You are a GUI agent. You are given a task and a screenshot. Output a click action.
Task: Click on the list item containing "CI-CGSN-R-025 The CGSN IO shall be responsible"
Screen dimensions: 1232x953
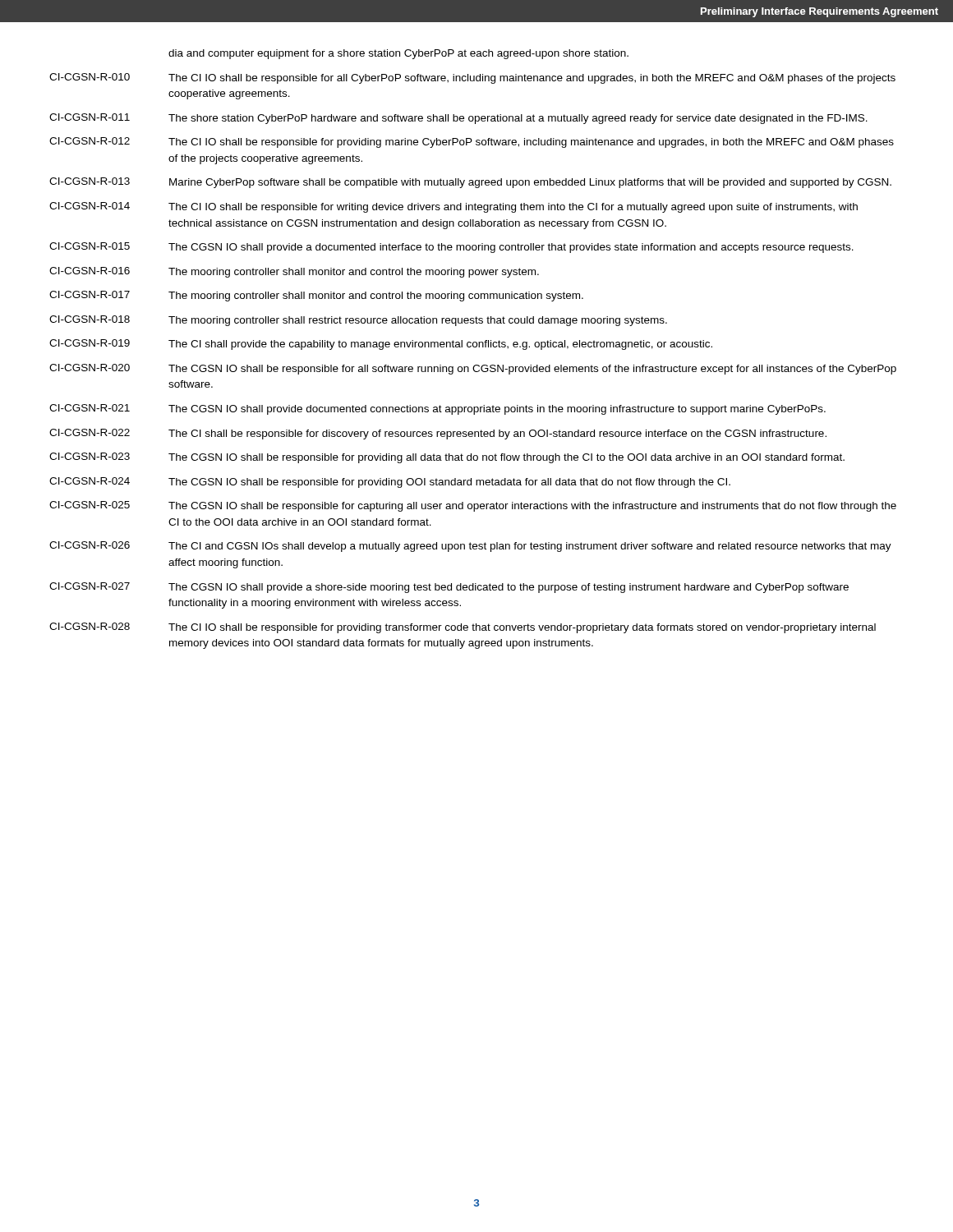click(476, 514)
